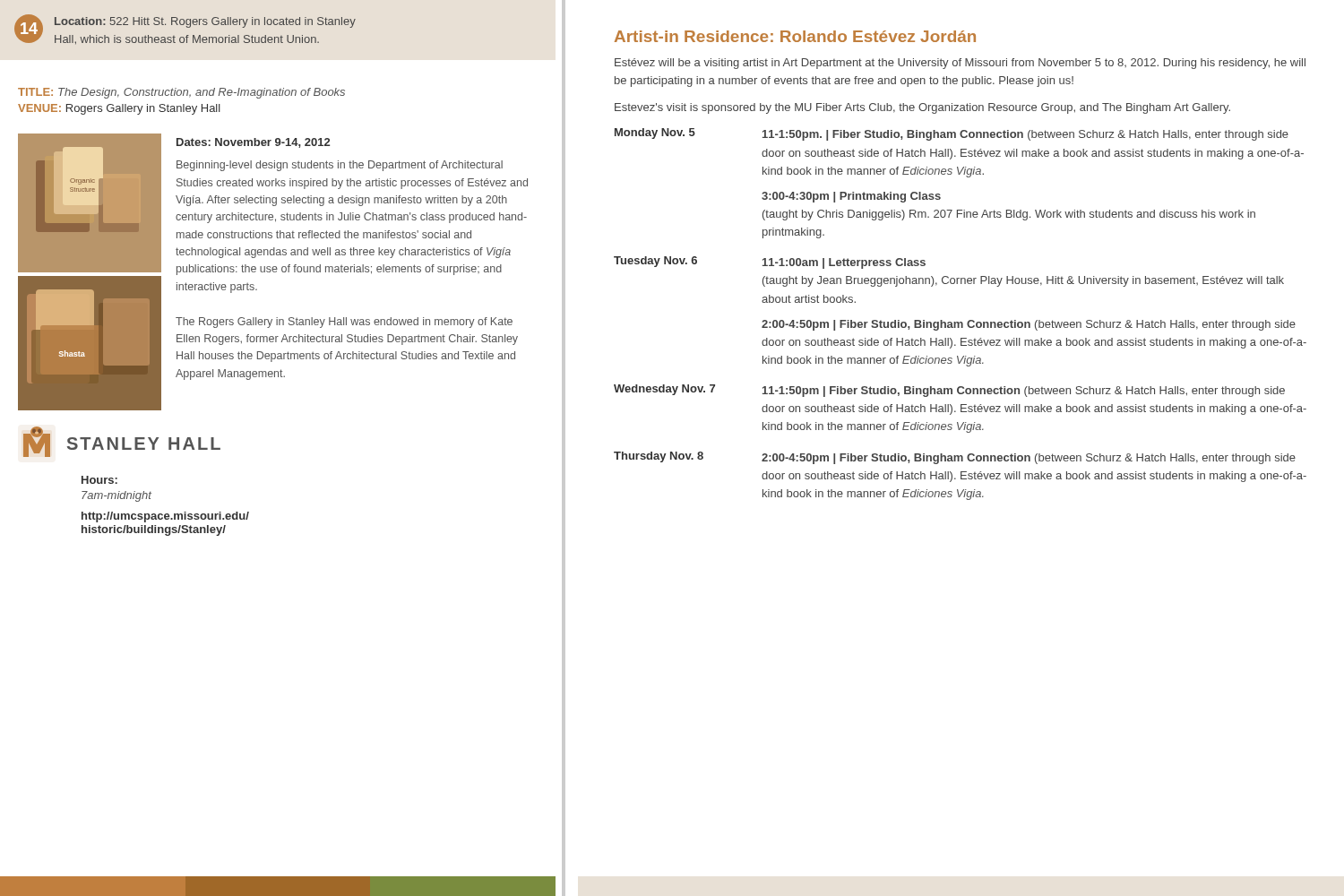Screen dimensions: 896x1344
Task: Point to the block starting "Tuesday Nov. 6 11-1:00am | Letterpress Class"
Action: [961, 318]
